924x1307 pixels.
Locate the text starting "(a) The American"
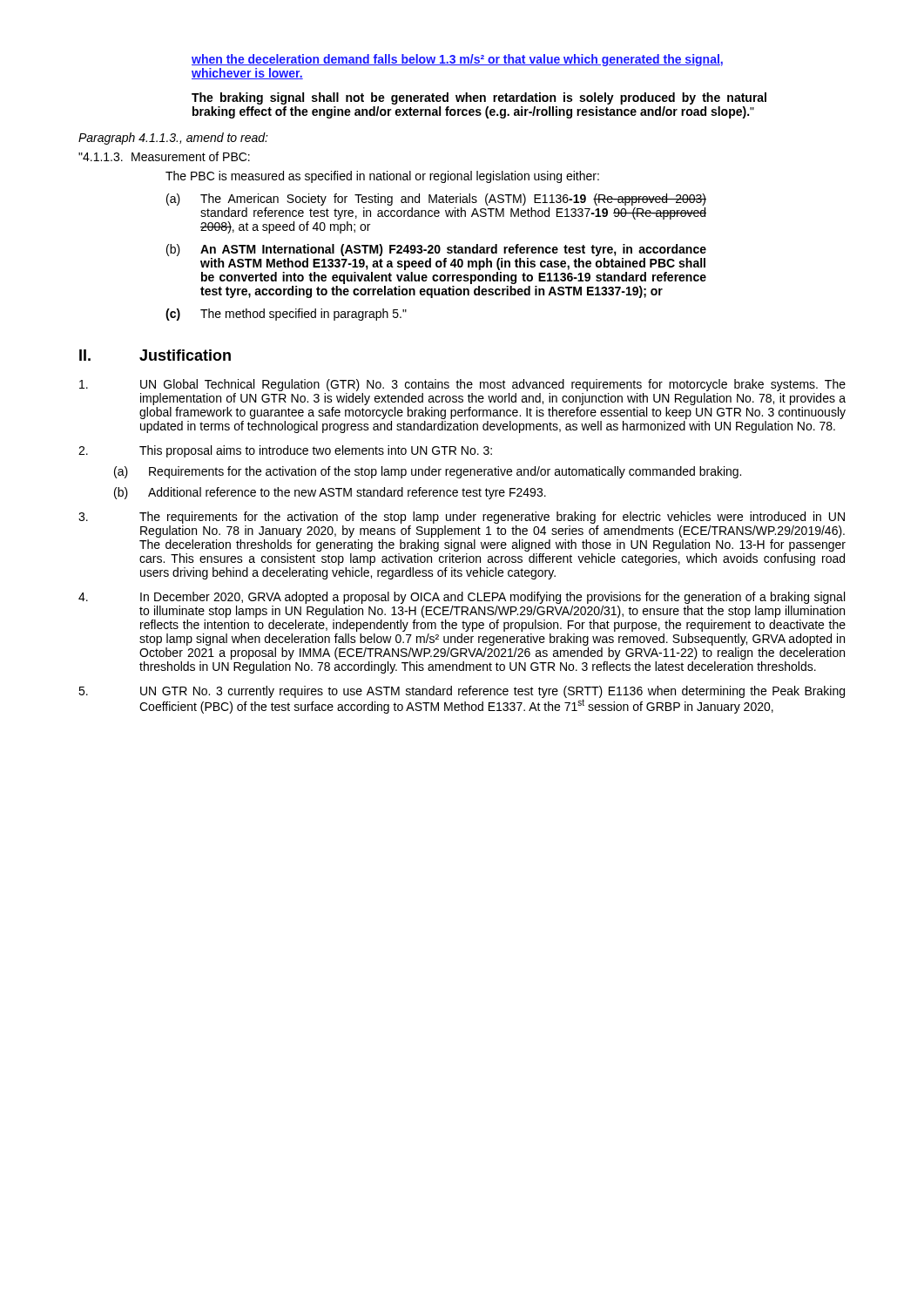pyautogui.click(x=436, y=213)
